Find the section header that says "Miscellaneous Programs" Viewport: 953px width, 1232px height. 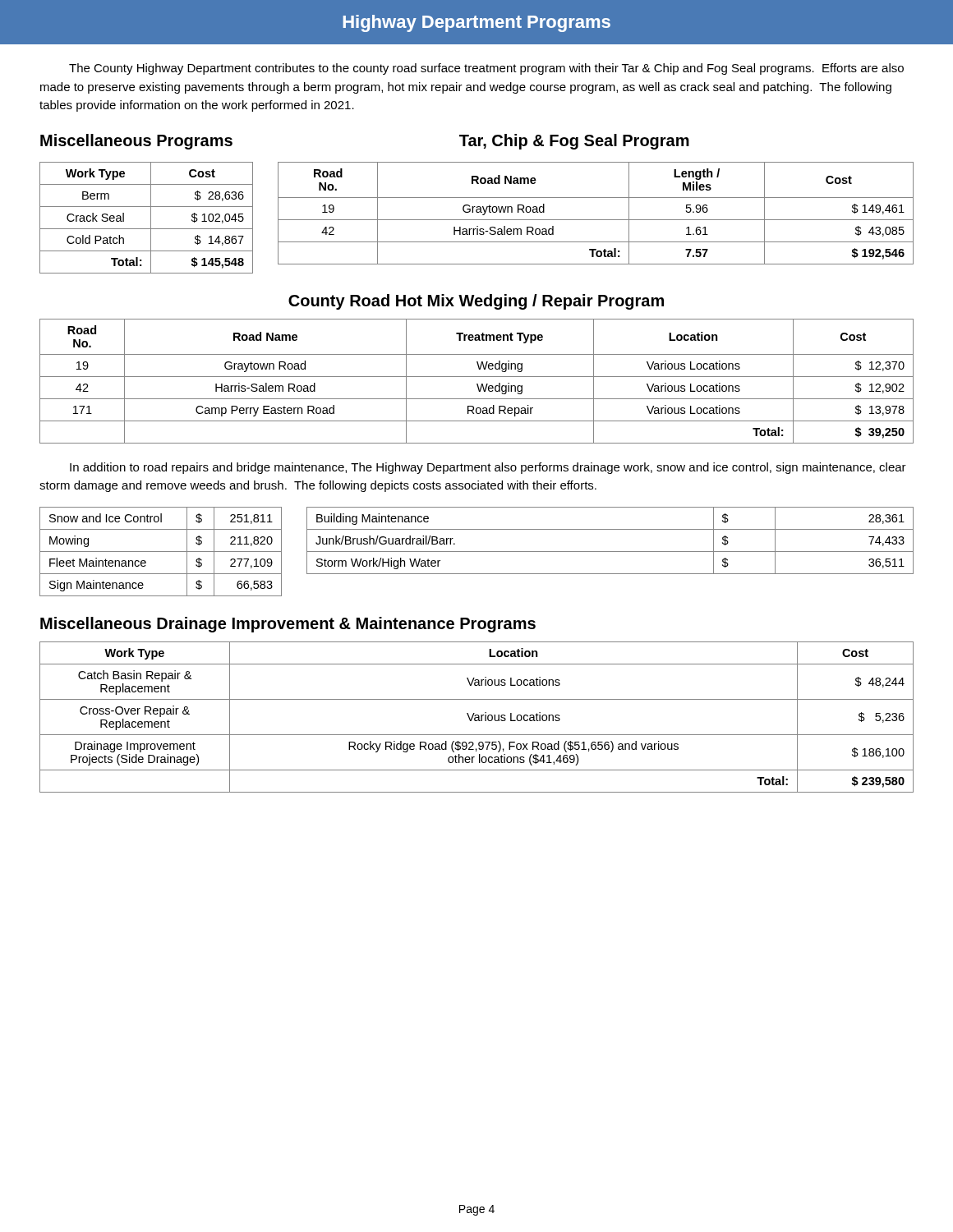coord(136,140)
